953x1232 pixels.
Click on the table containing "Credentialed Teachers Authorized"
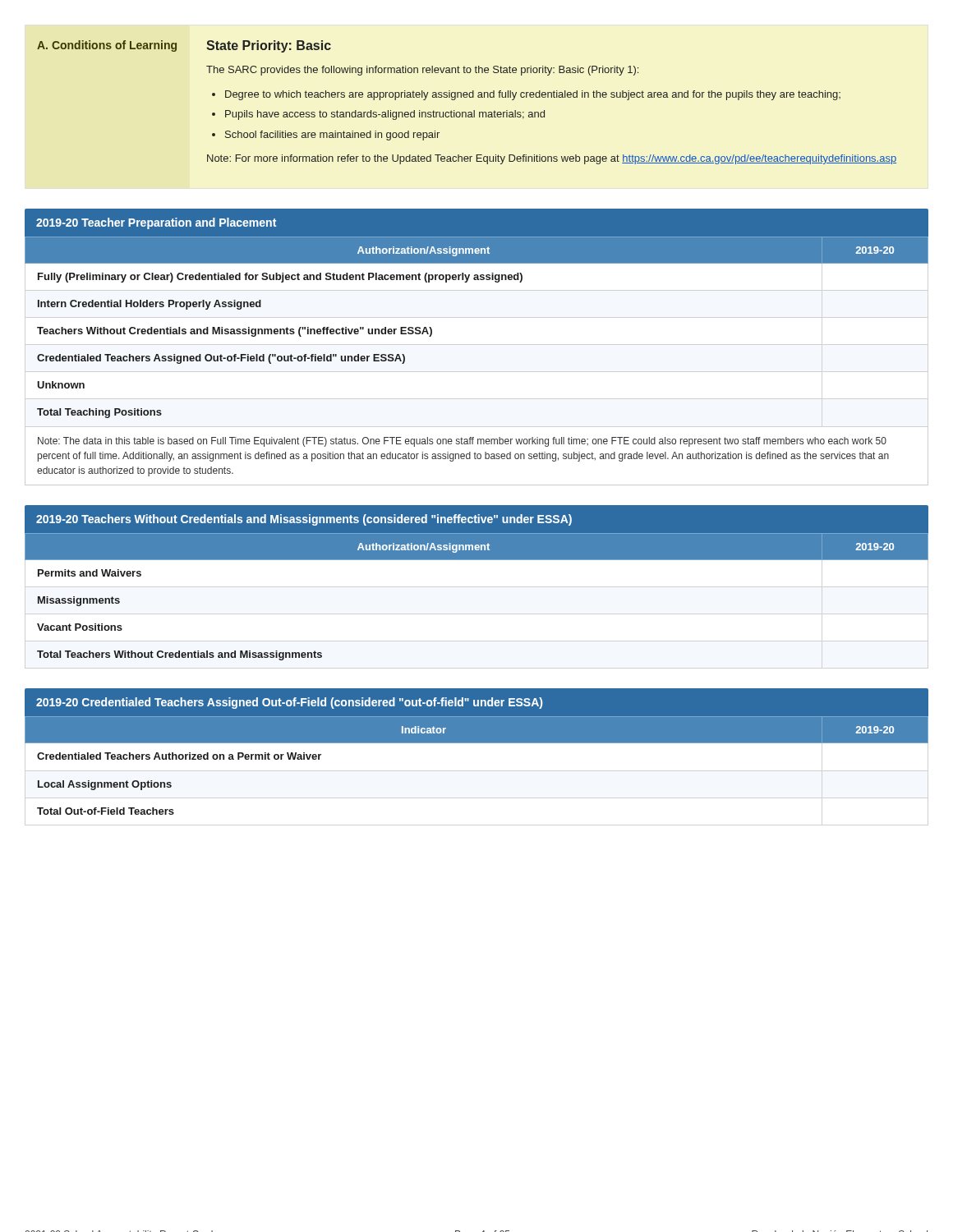click(x=476, y=771)
